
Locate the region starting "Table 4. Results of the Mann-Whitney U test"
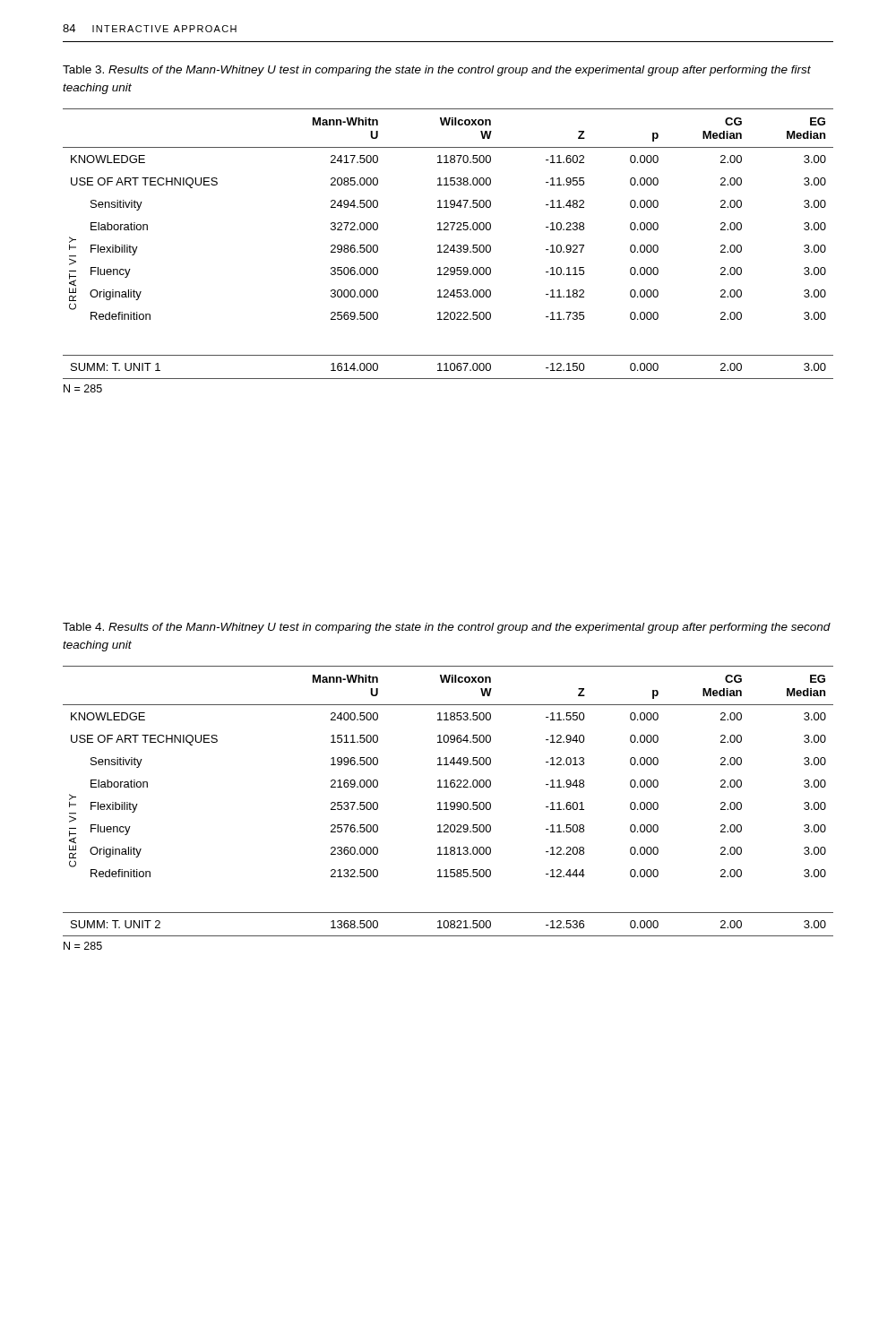(446, 636)
